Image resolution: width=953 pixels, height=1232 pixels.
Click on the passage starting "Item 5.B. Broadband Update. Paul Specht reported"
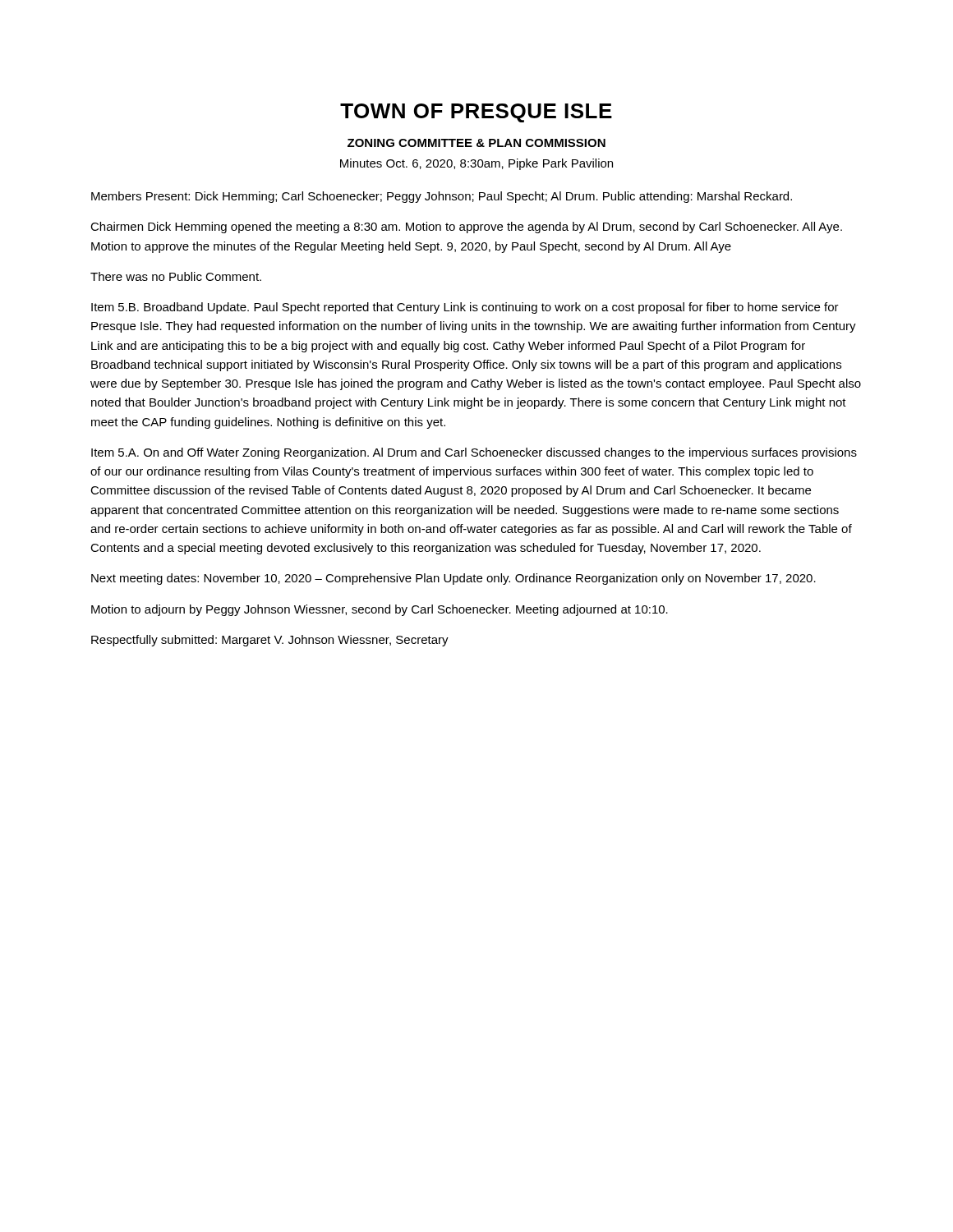(476, 364)
